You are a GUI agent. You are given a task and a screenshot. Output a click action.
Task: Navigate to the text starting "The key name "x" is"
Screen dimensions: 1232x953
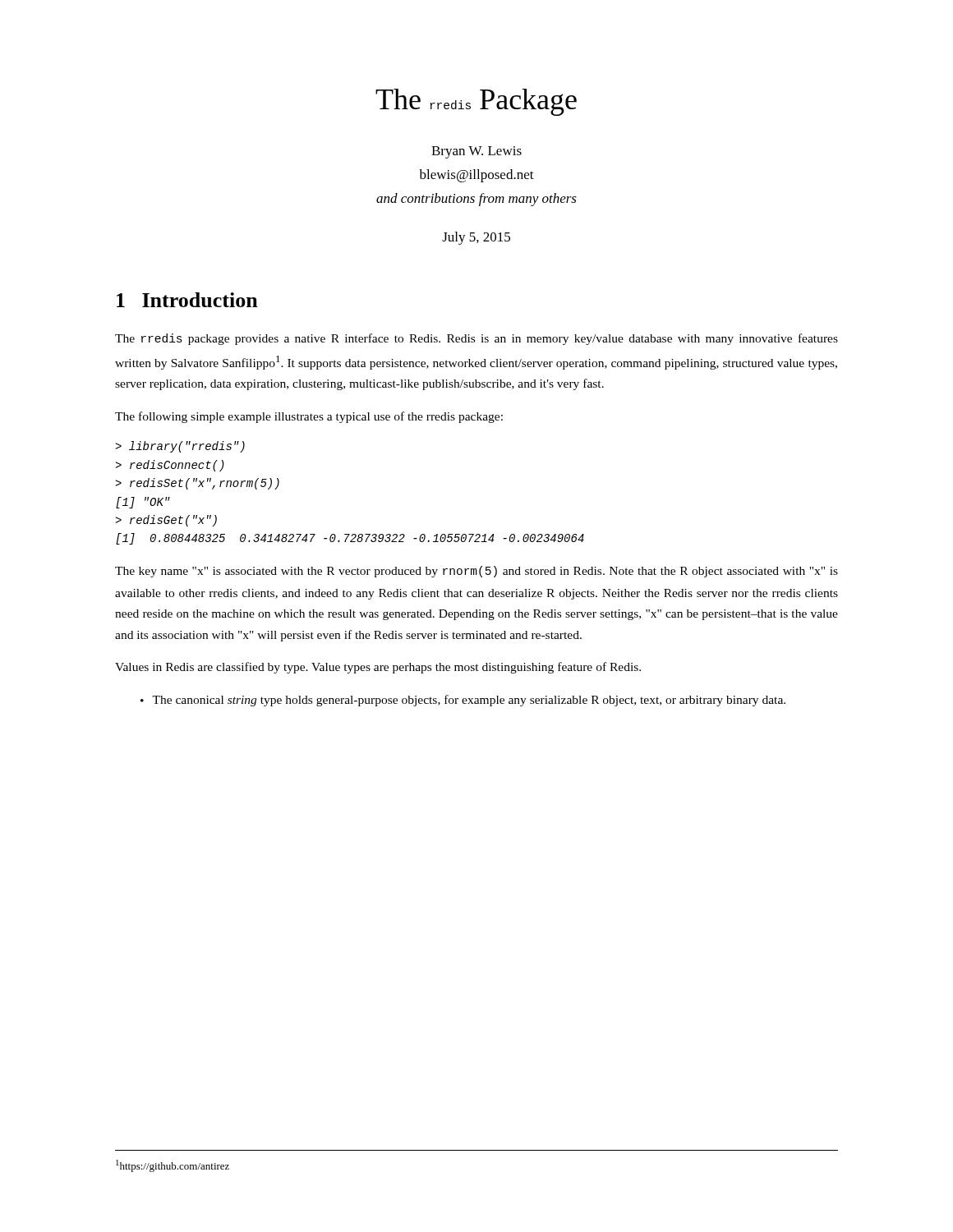476,602
